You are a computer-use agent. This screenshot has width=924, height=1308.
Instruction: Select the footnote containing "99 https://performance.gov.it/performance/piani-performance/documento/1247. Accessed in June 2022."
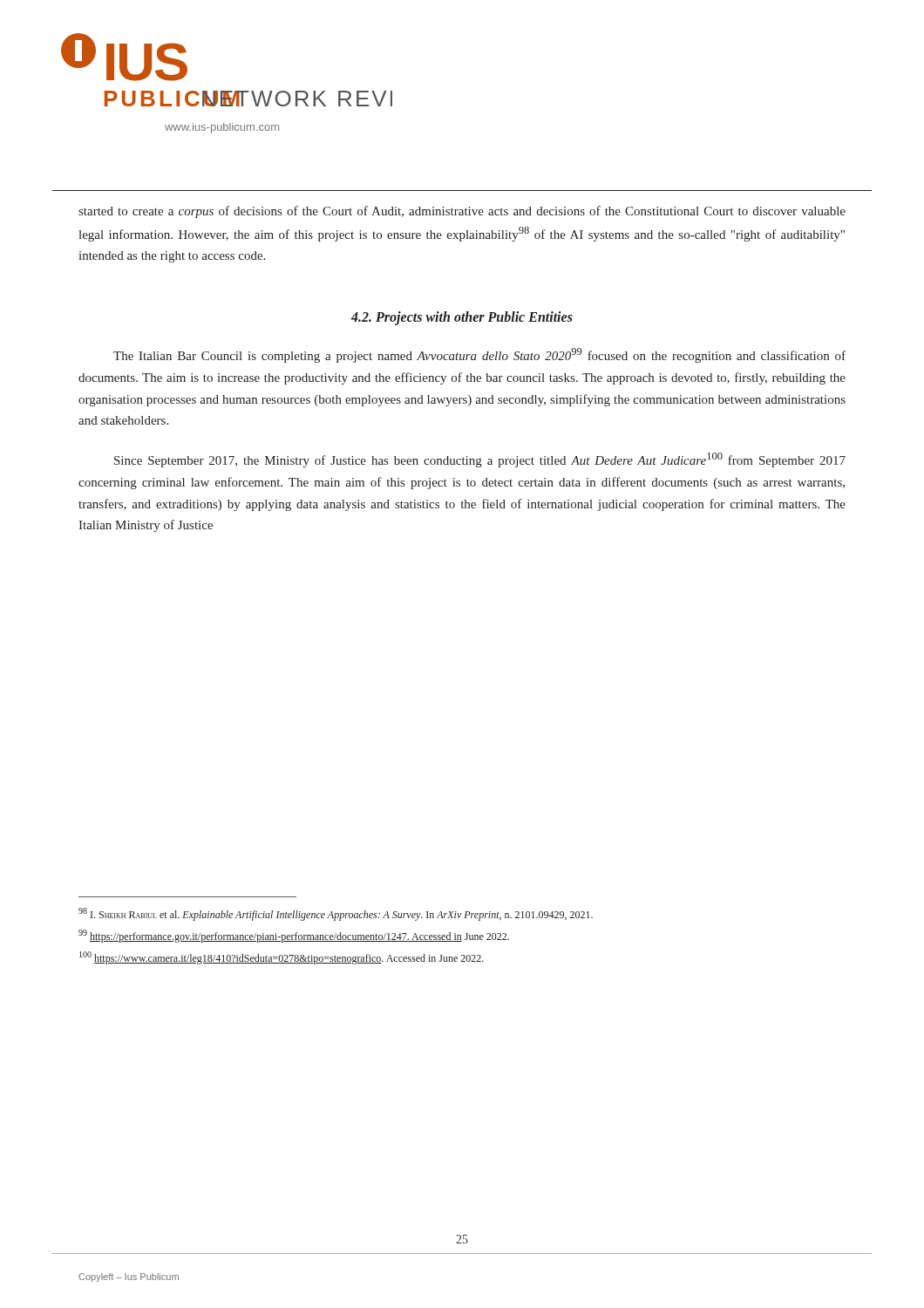click(x=462, y=935)
